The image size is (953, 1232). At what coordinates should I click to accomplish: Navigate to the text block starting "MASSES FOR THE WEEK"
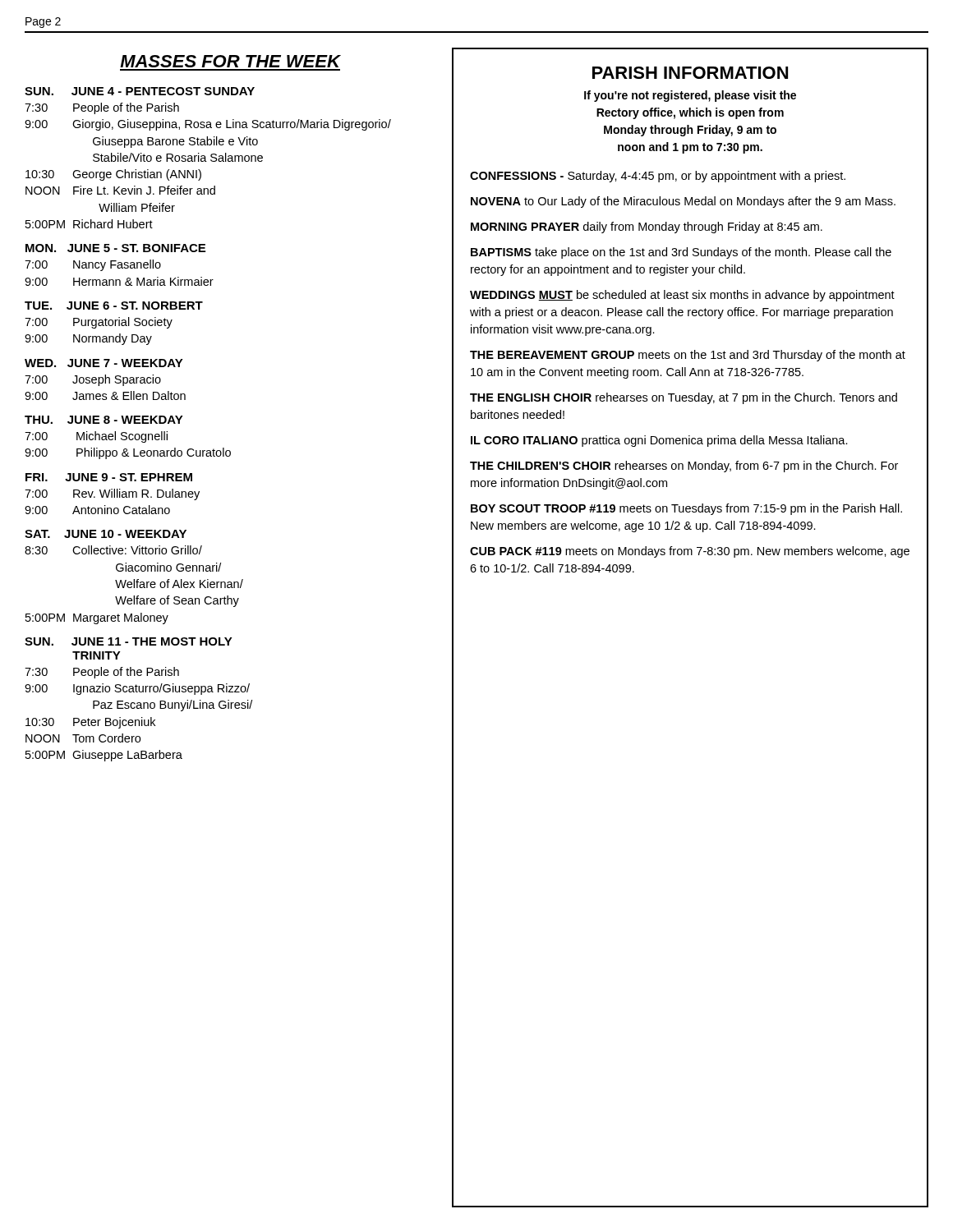click(230, 61)
